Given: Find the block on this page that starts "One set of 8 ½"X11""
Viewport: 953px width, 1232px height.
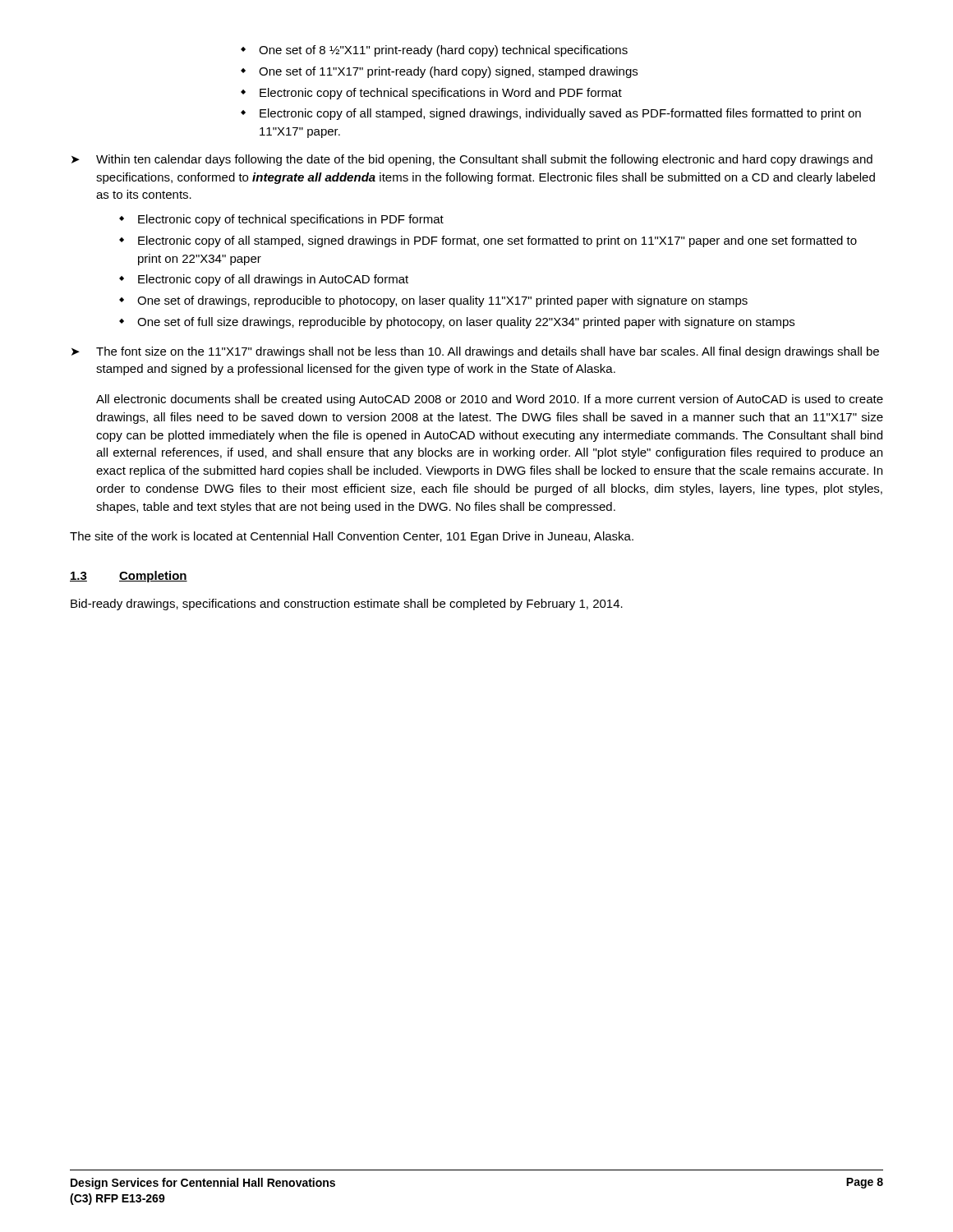Looking at the screenshot, I should tap(559, 91).
